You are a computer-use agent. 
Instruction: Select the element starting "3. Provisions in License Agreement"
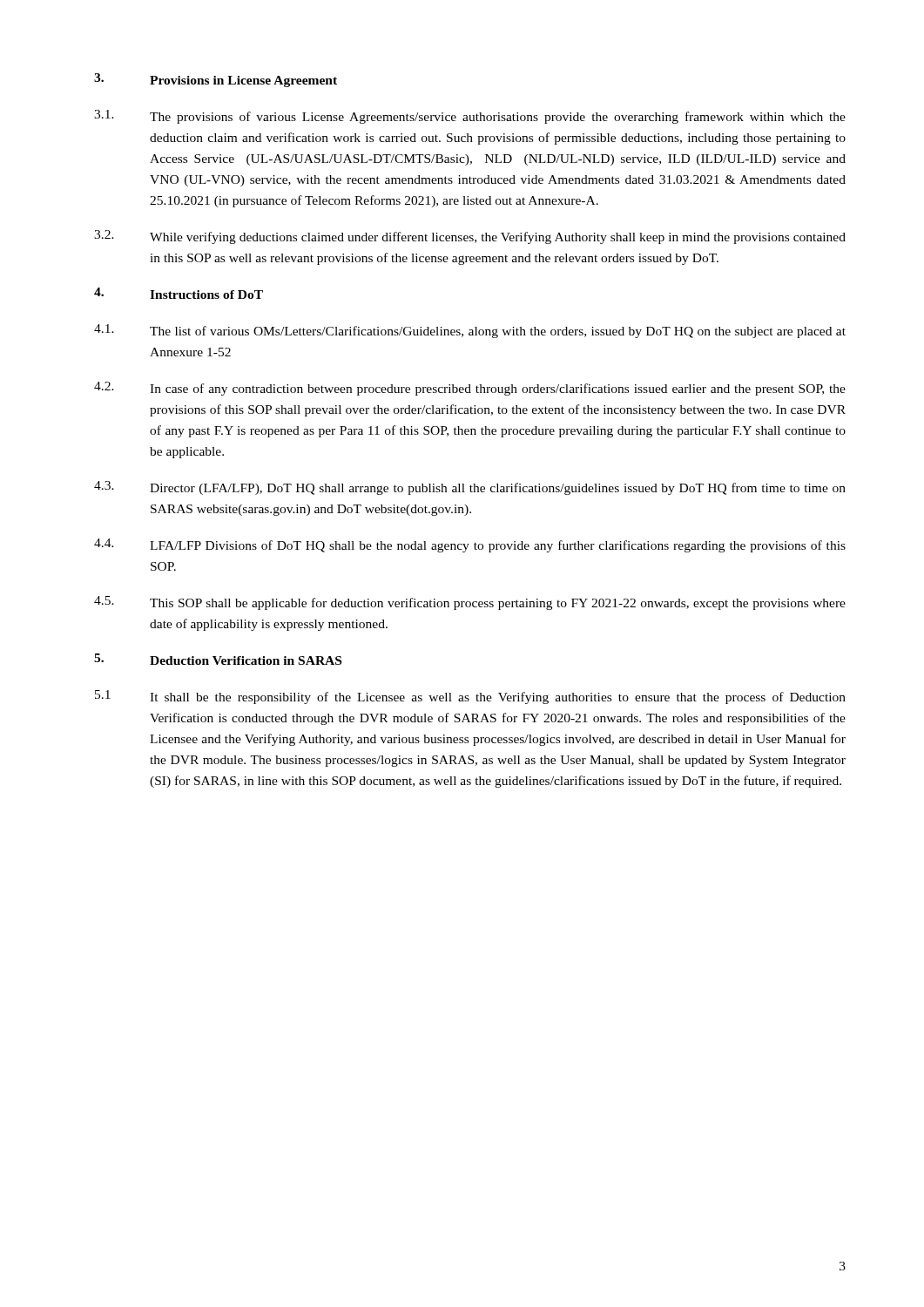(216, 80)
